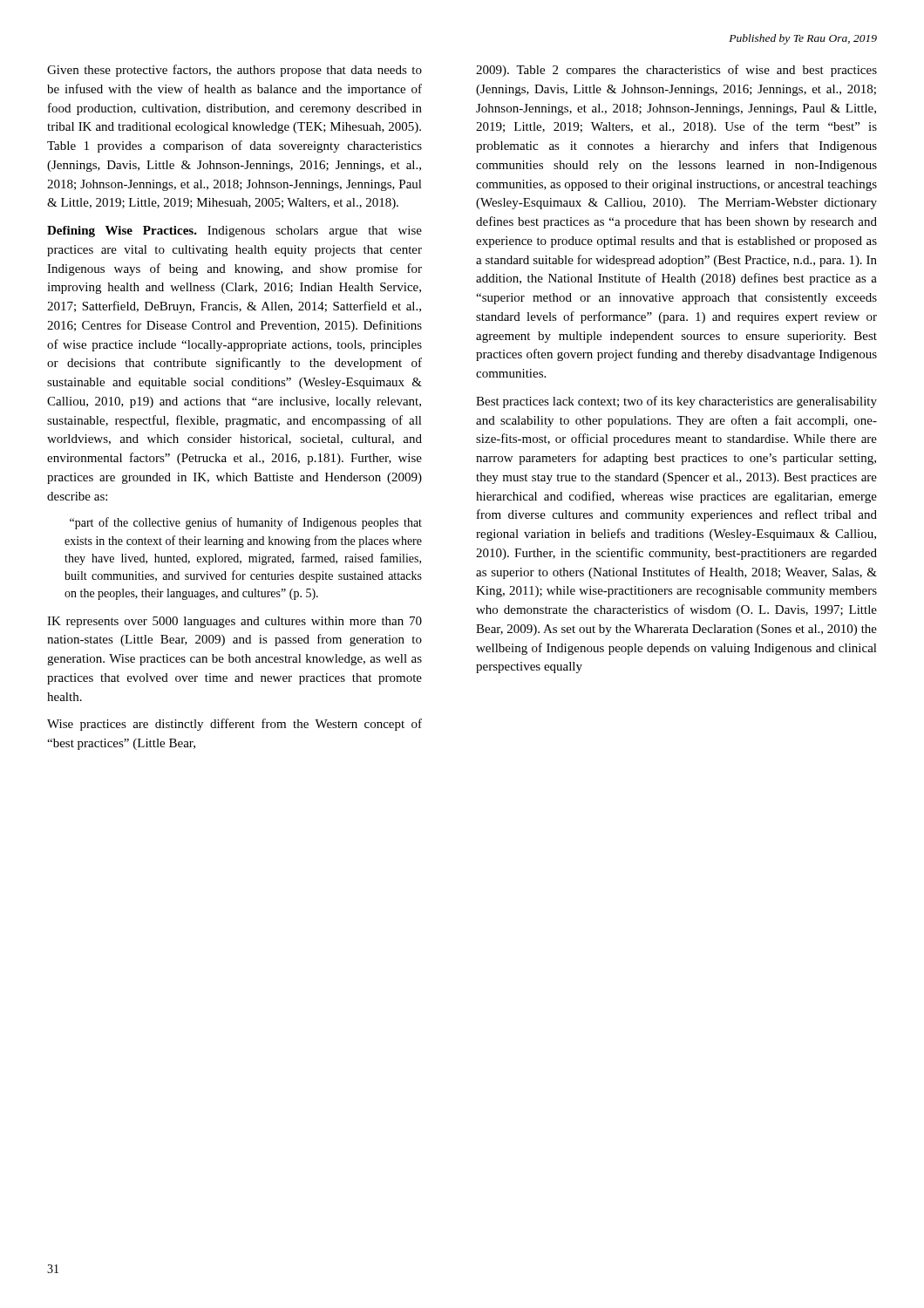Find the block on this page that starts "IK represents over"
The height and width of the screenshot is (1308, 924).
click(234, 659)
